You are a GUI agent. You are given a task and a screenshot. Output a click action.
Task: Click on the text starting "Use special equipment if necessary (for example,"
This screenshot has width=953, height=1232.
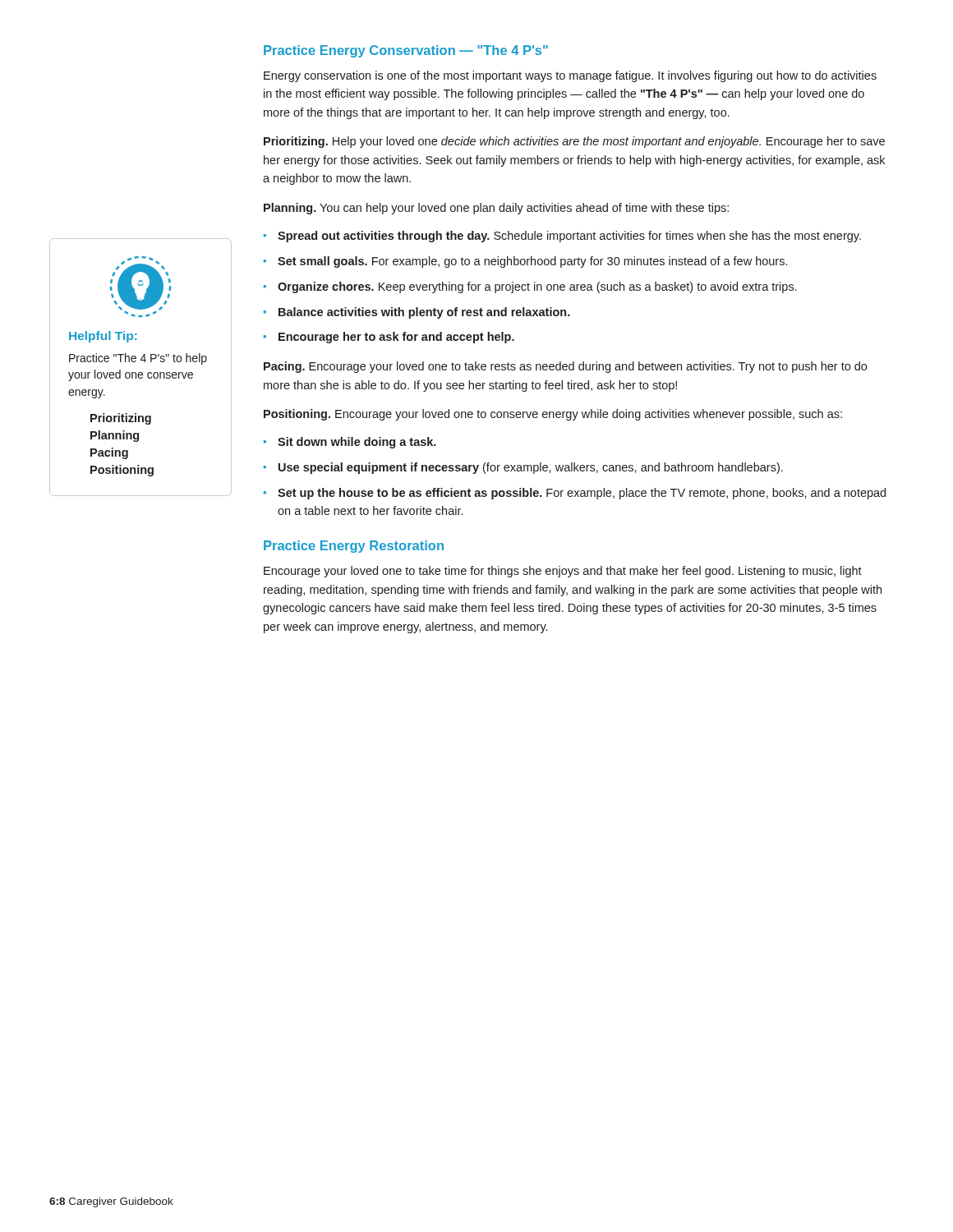(x=531, y=467)
